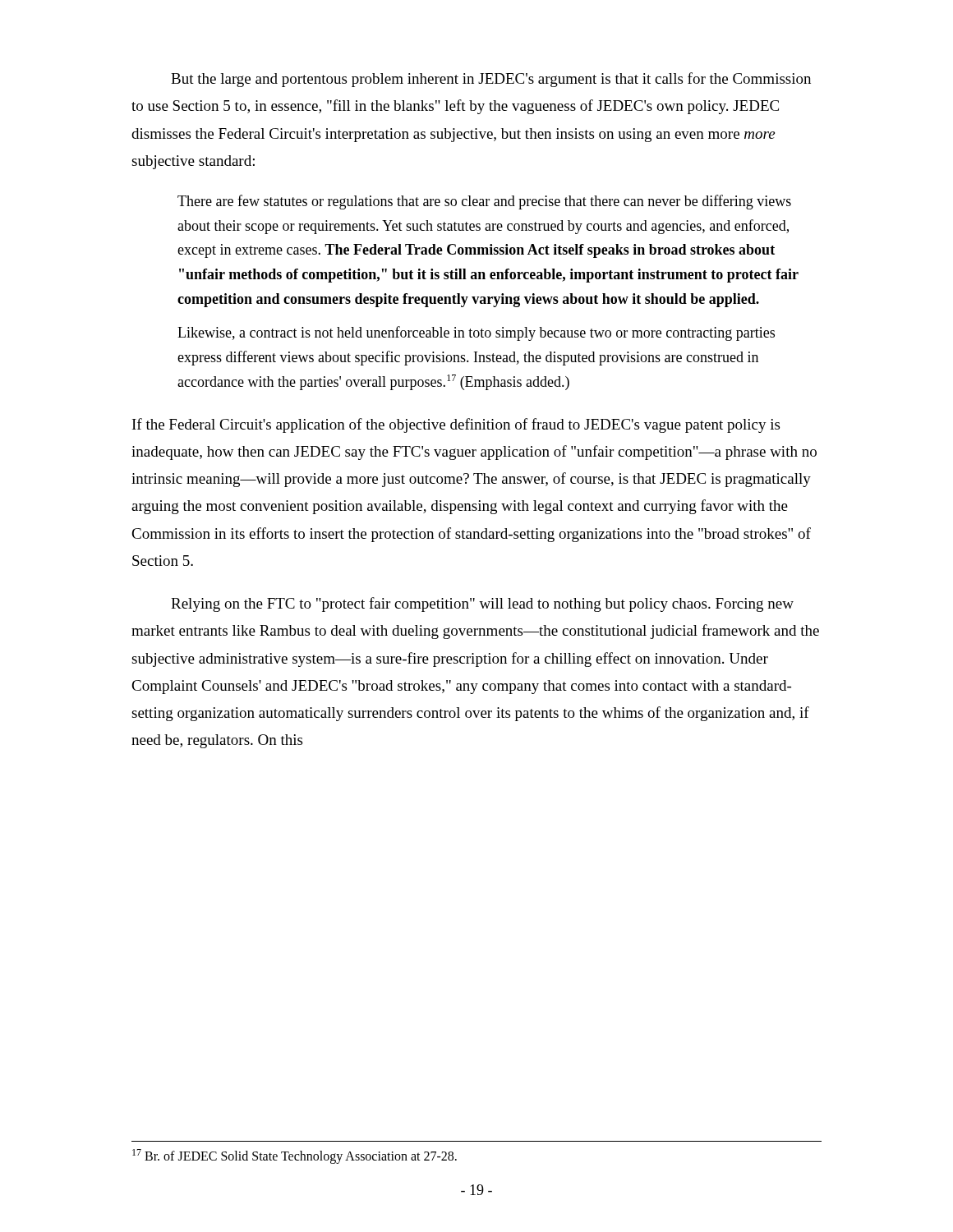
Task: Click on the passage starting "There are few statutes or"
Action: tap(500, 292)
